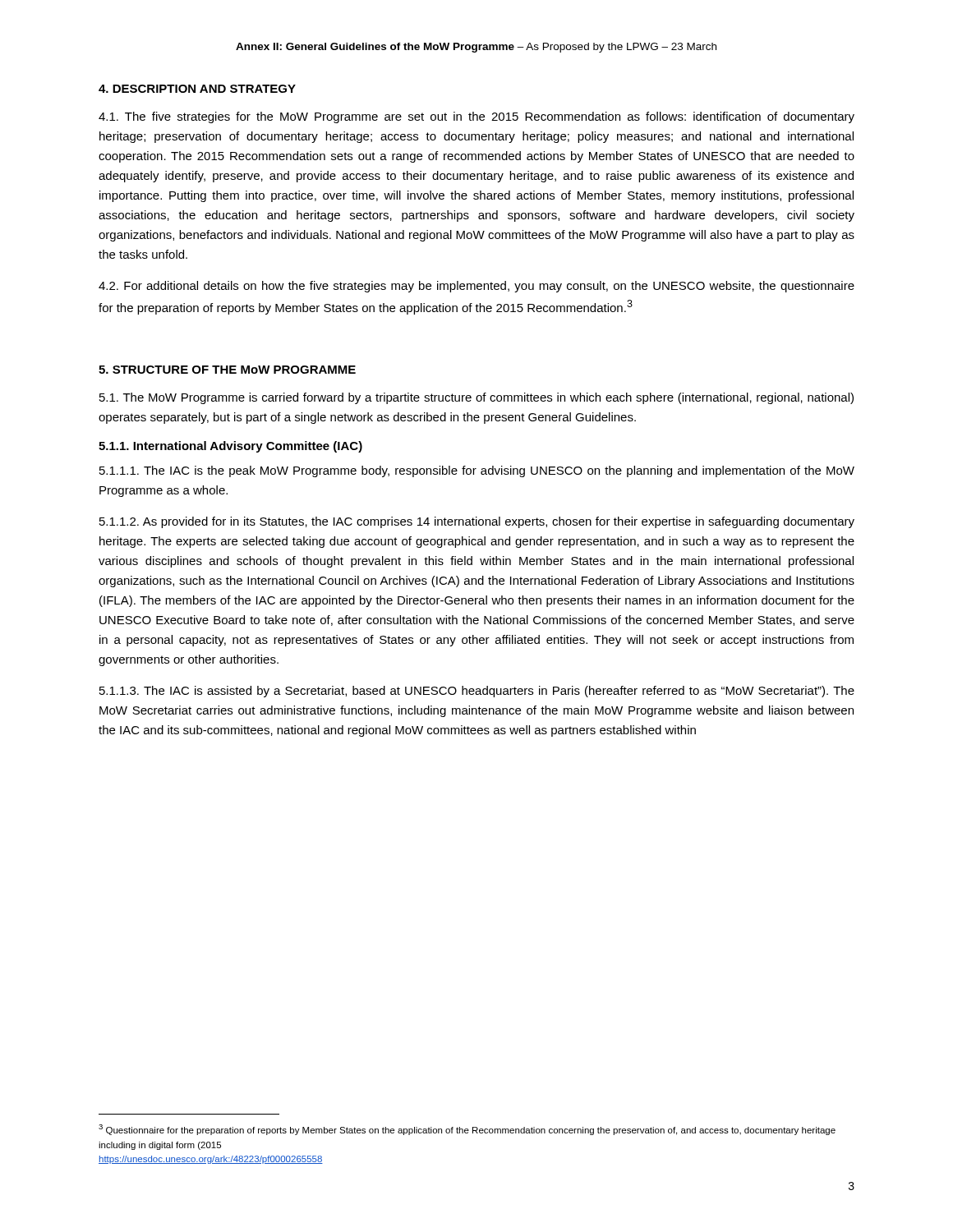
Task: Select the block starting "2. For additional details on how"
Action: [476, 296]
